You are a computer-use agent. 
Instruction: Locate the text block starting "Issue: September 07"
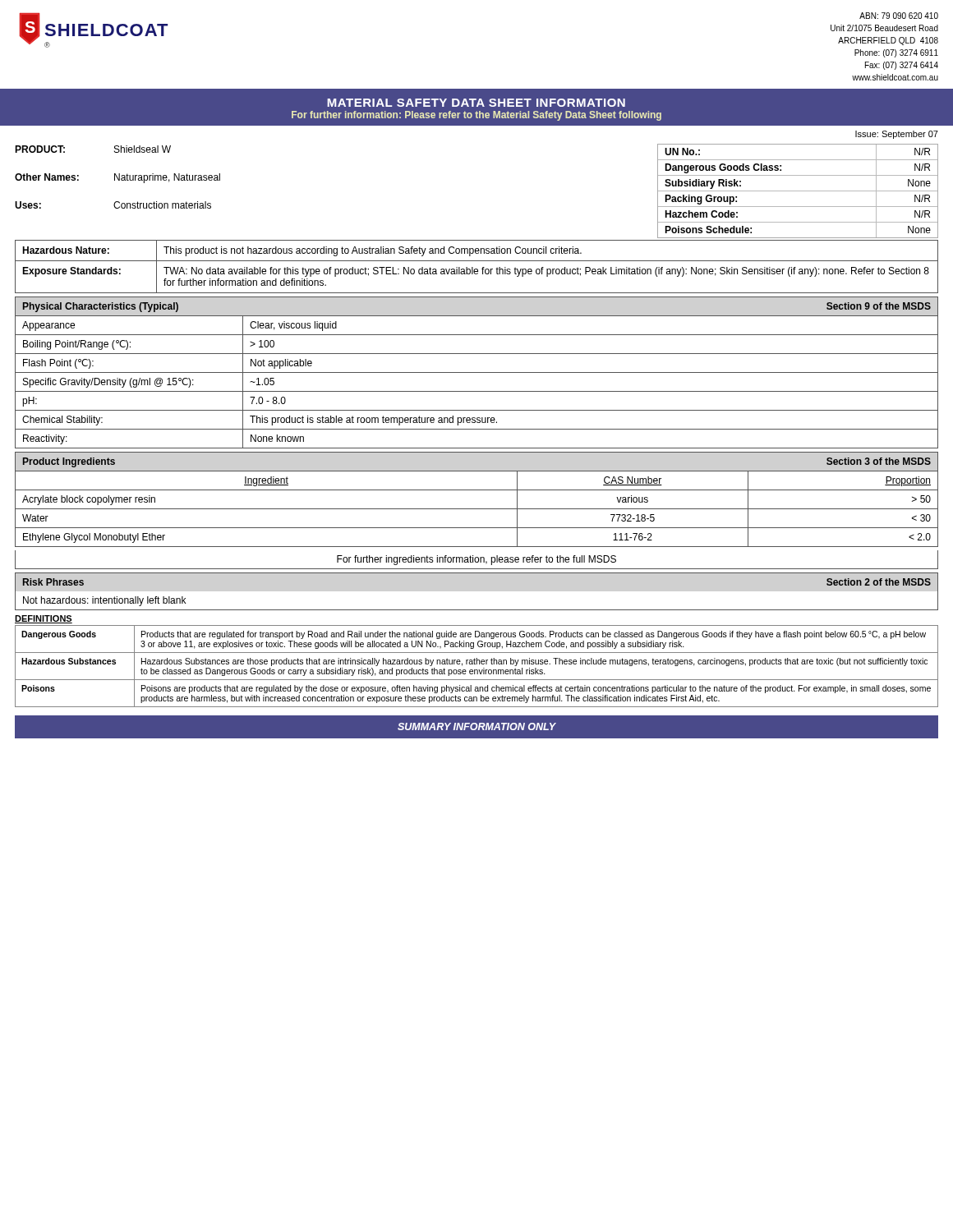(x=897, y=134)
